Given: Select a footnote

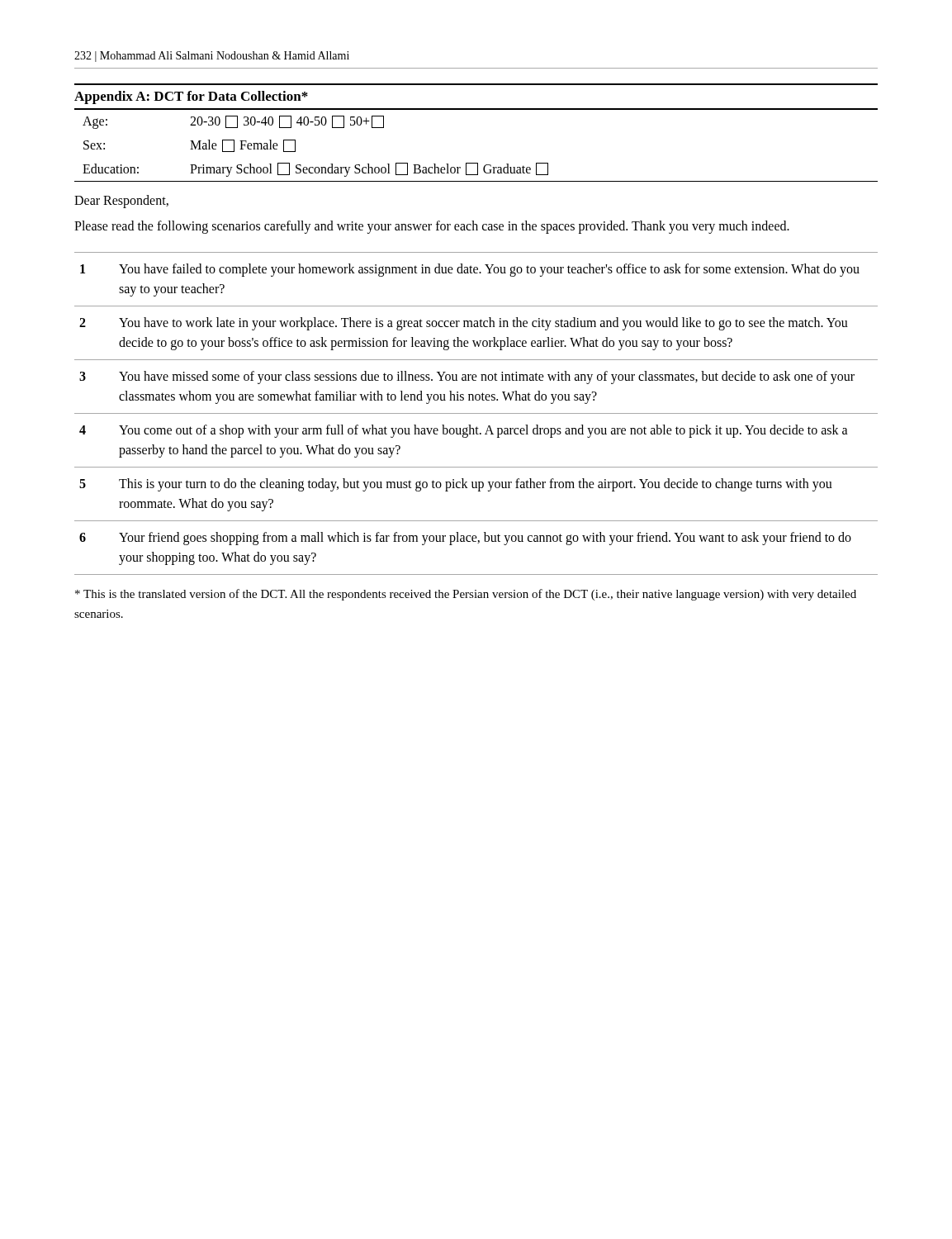Looking at the screenshot, I should (x=465, y=604).
